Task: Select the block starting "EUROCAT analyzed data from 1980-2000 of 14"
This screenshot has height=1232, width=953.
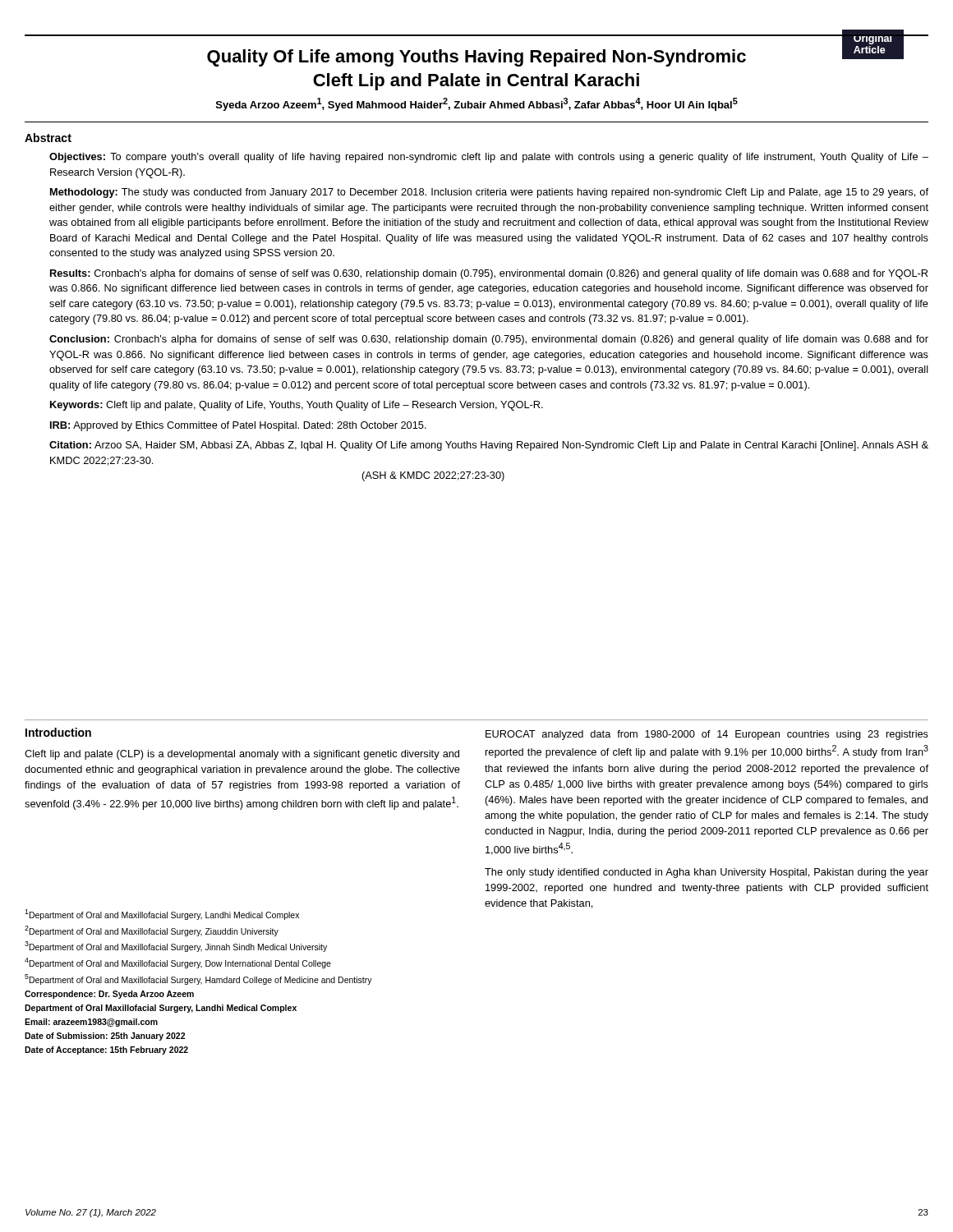Action: pyautogui.click(x=707, y=819)
